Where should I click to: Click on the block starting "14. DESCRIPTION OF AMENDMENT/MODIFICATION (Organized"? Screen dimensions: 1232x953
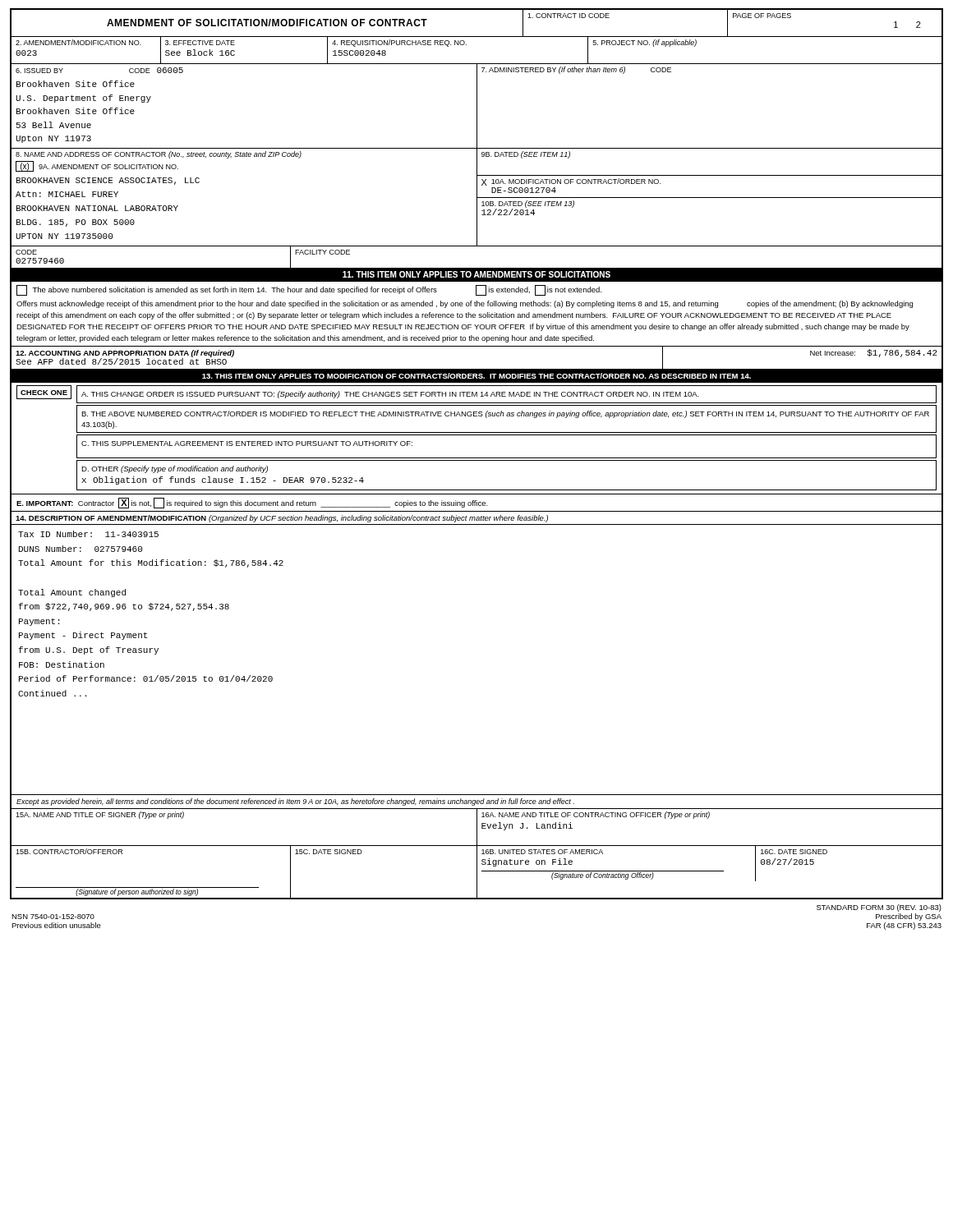[x=282, y=518]
